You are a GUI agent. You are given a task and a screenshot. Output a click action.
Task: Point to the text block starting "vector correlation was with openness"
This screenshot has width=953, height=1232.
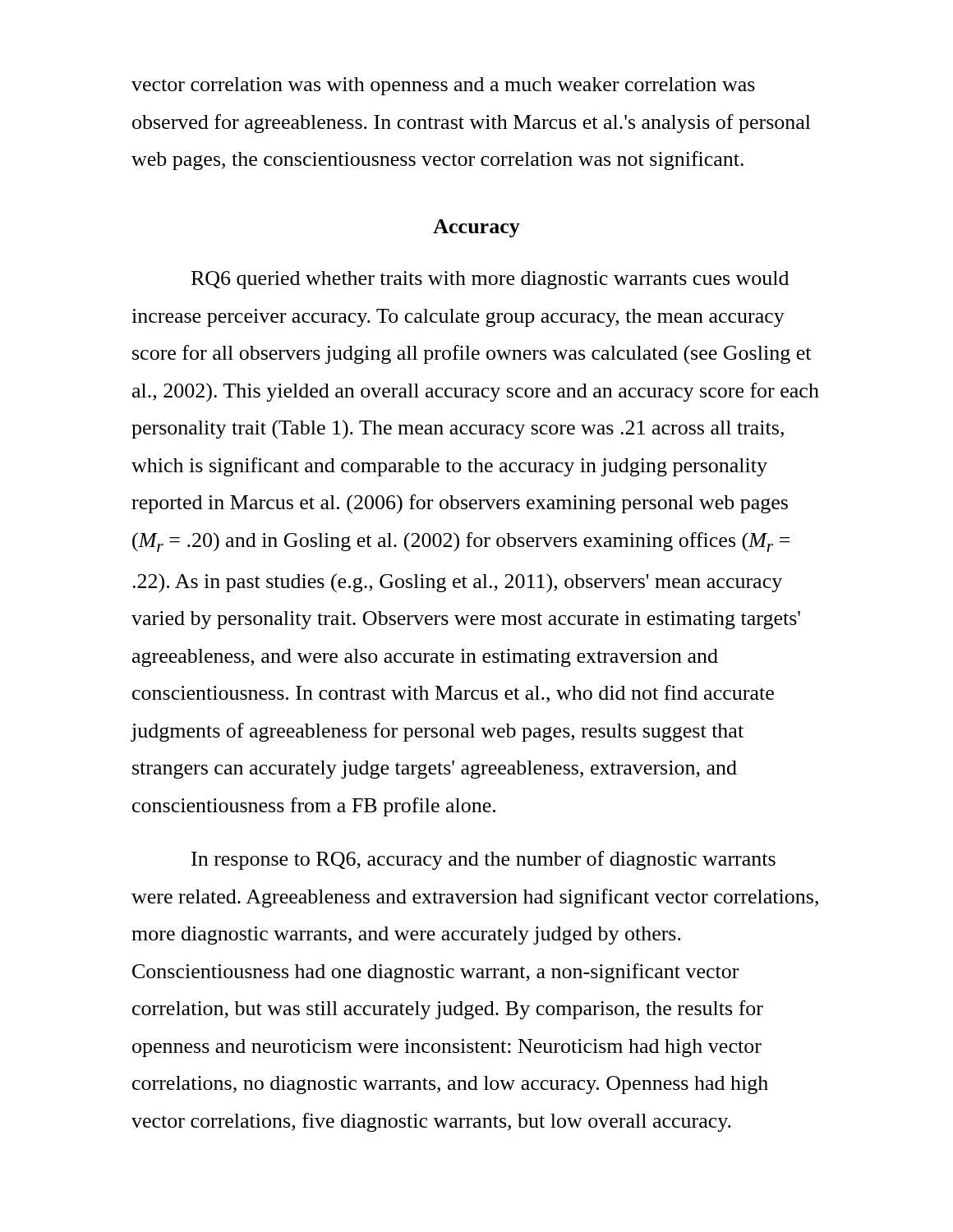point(476,122)
